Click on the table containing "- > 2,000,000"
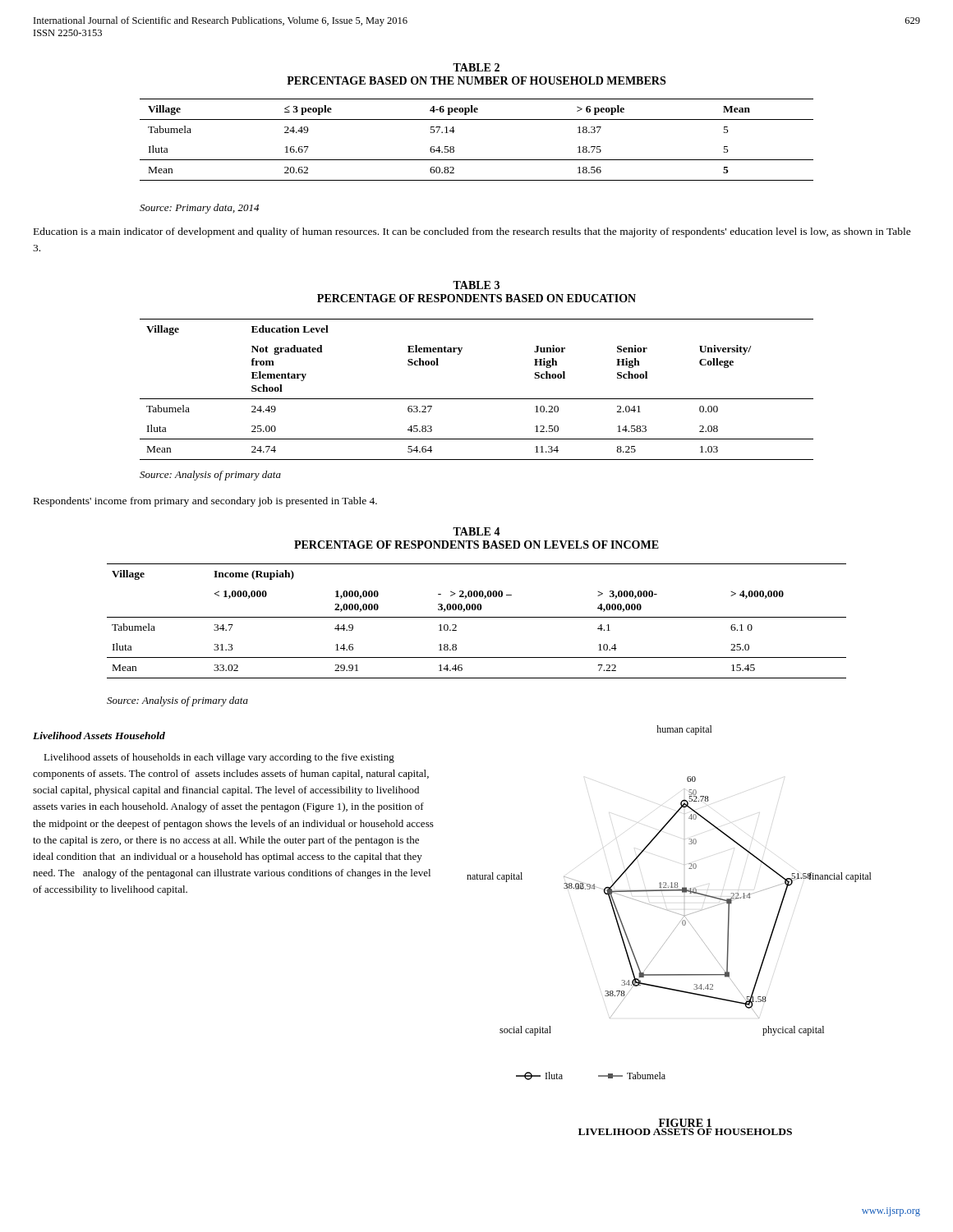Image resolution: width=953 pixels, height=1232 pixels. [x=476, y=621]
